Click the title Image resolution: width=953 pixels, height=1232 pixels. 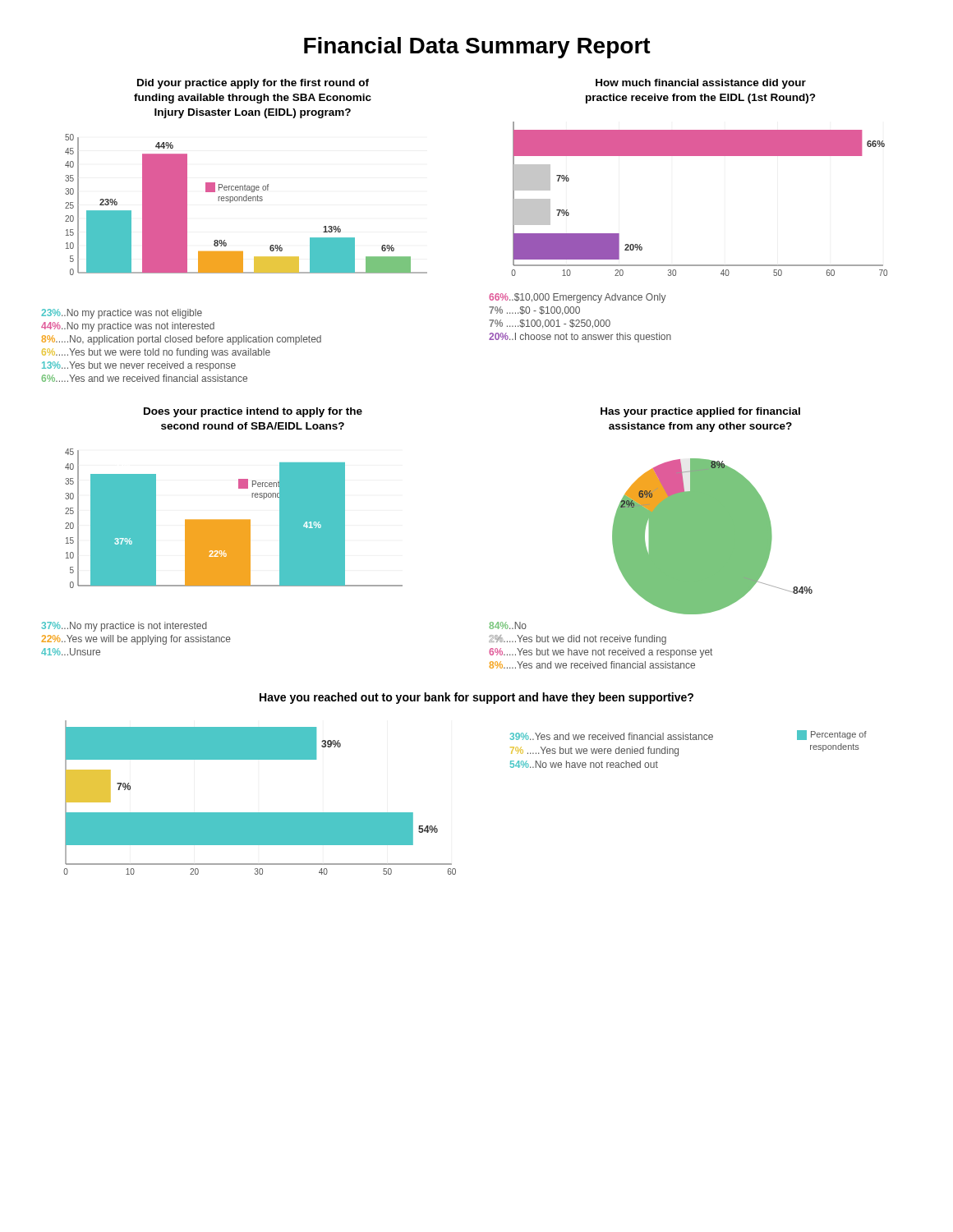click(476, 46)
